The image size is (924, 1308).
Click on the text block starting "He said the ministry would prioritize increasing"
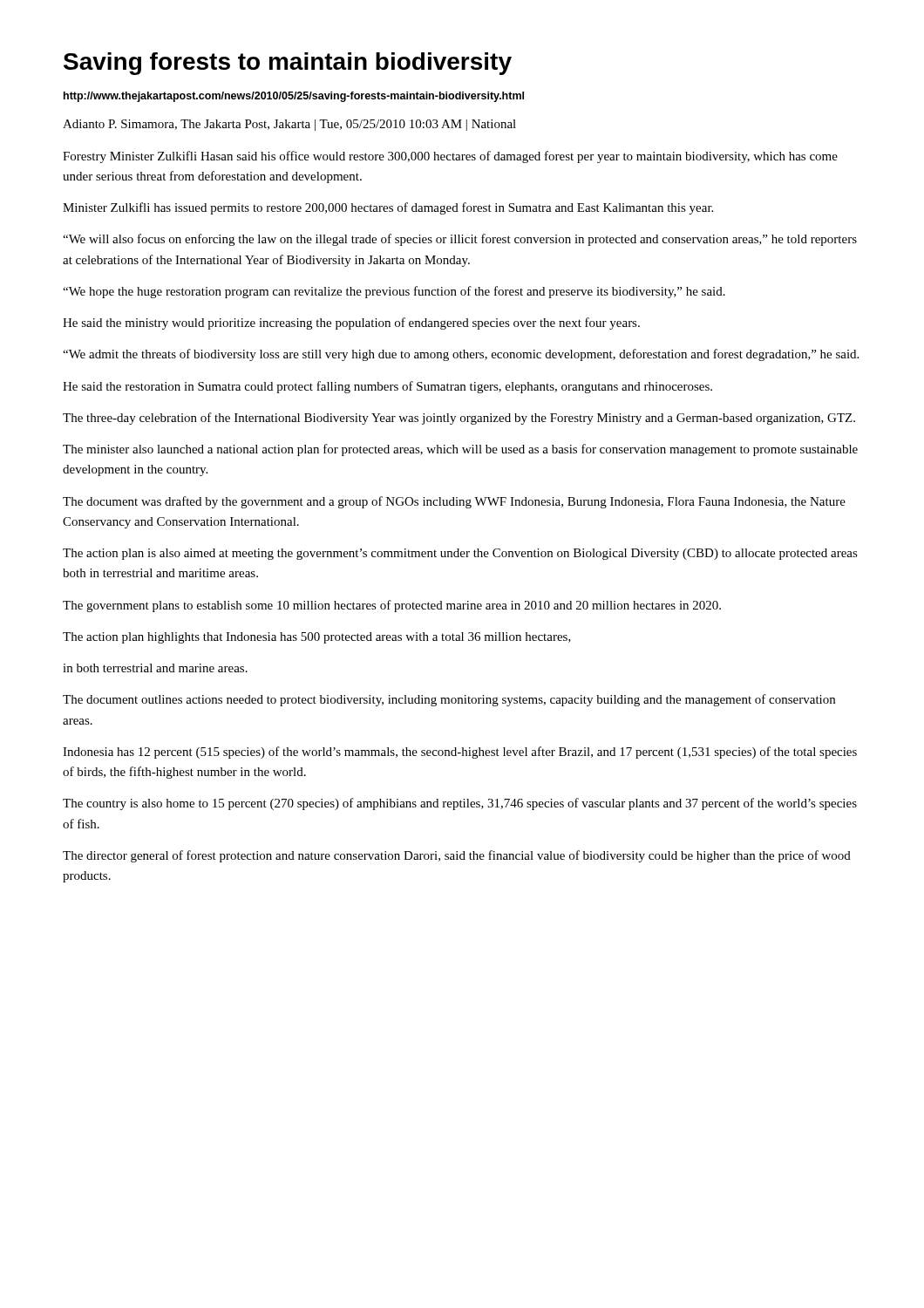point(352,323)
